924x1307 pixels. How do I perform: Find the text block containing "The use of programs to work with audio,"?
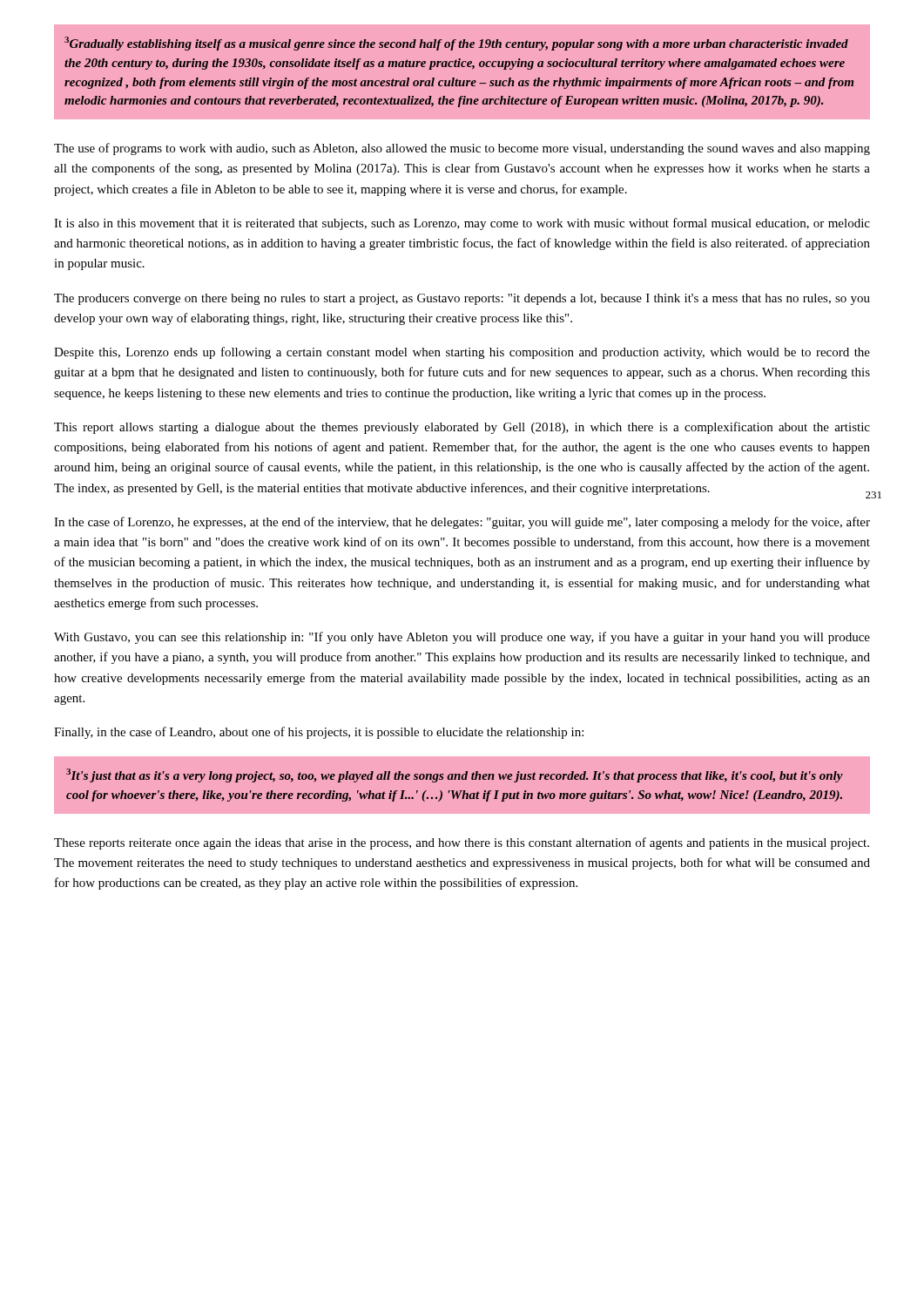pyautogui.click(x=462, y=168)
